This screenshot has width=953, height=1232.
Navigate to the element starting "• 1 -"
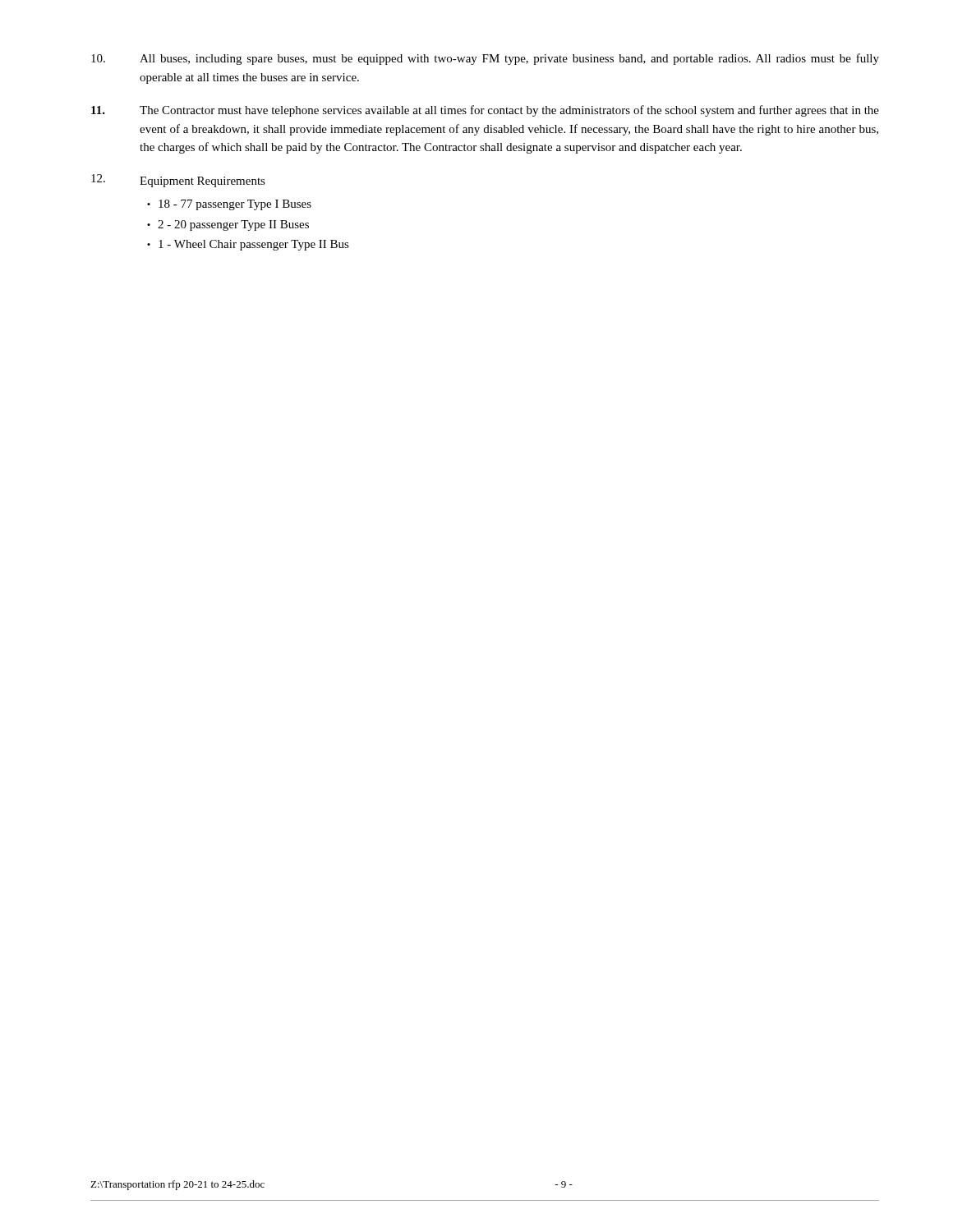point(248,245)
